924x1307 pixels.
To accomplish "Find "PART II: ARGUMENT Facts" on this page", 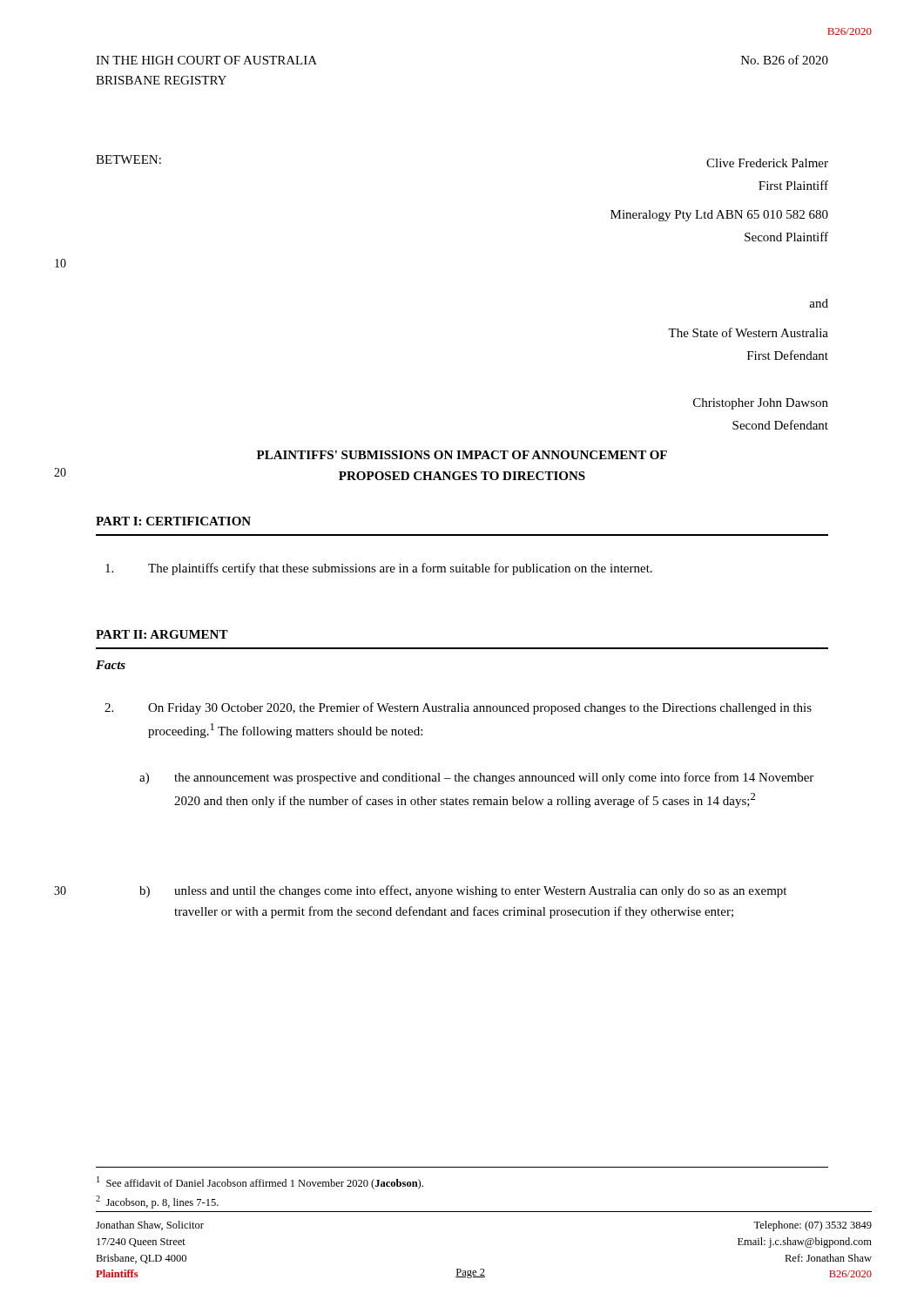I will 462,650.
